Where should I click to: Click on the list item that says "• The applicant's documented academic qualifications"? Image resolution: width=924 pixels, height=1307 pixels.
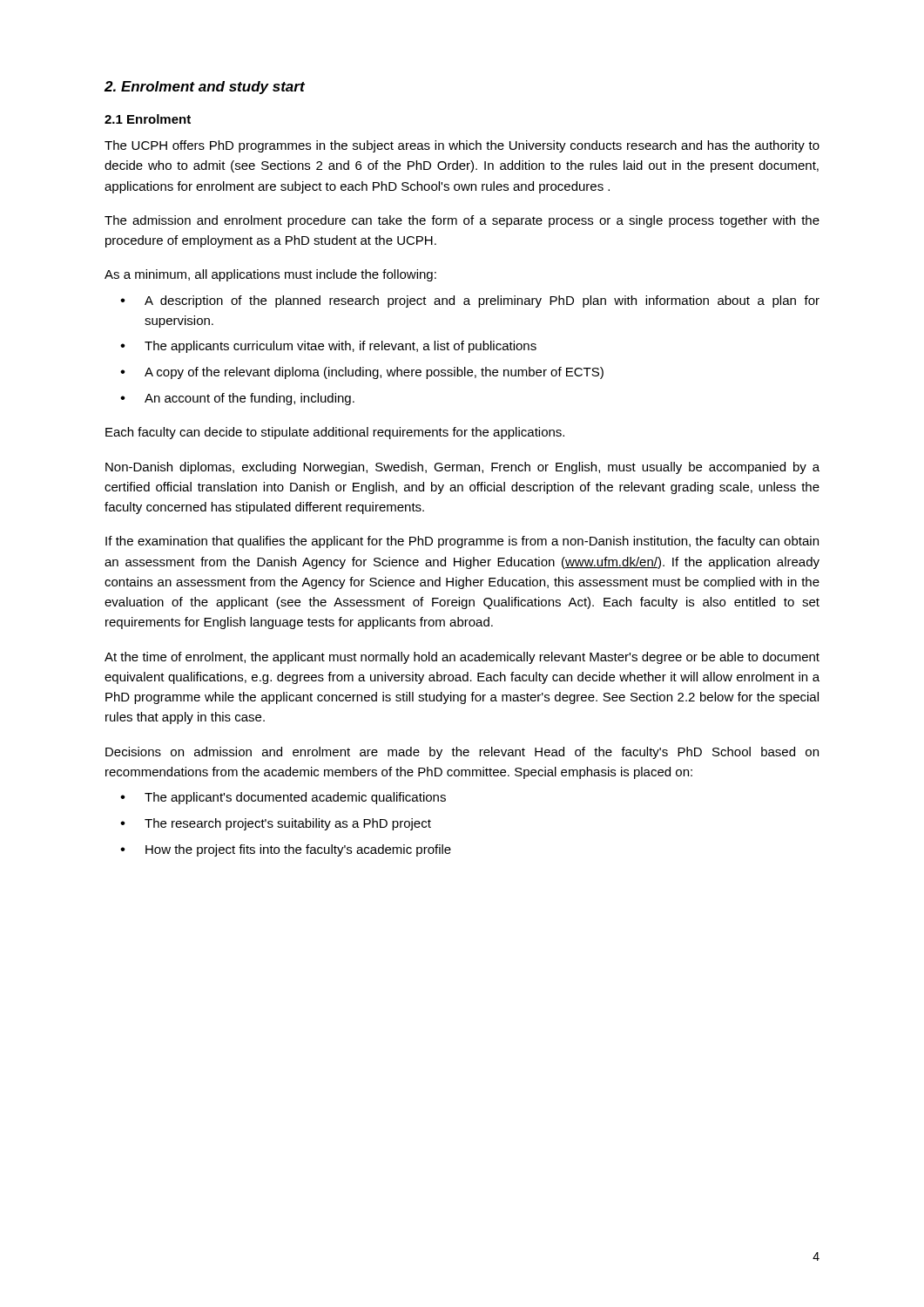pyautogui.click(x=283, y=798)
